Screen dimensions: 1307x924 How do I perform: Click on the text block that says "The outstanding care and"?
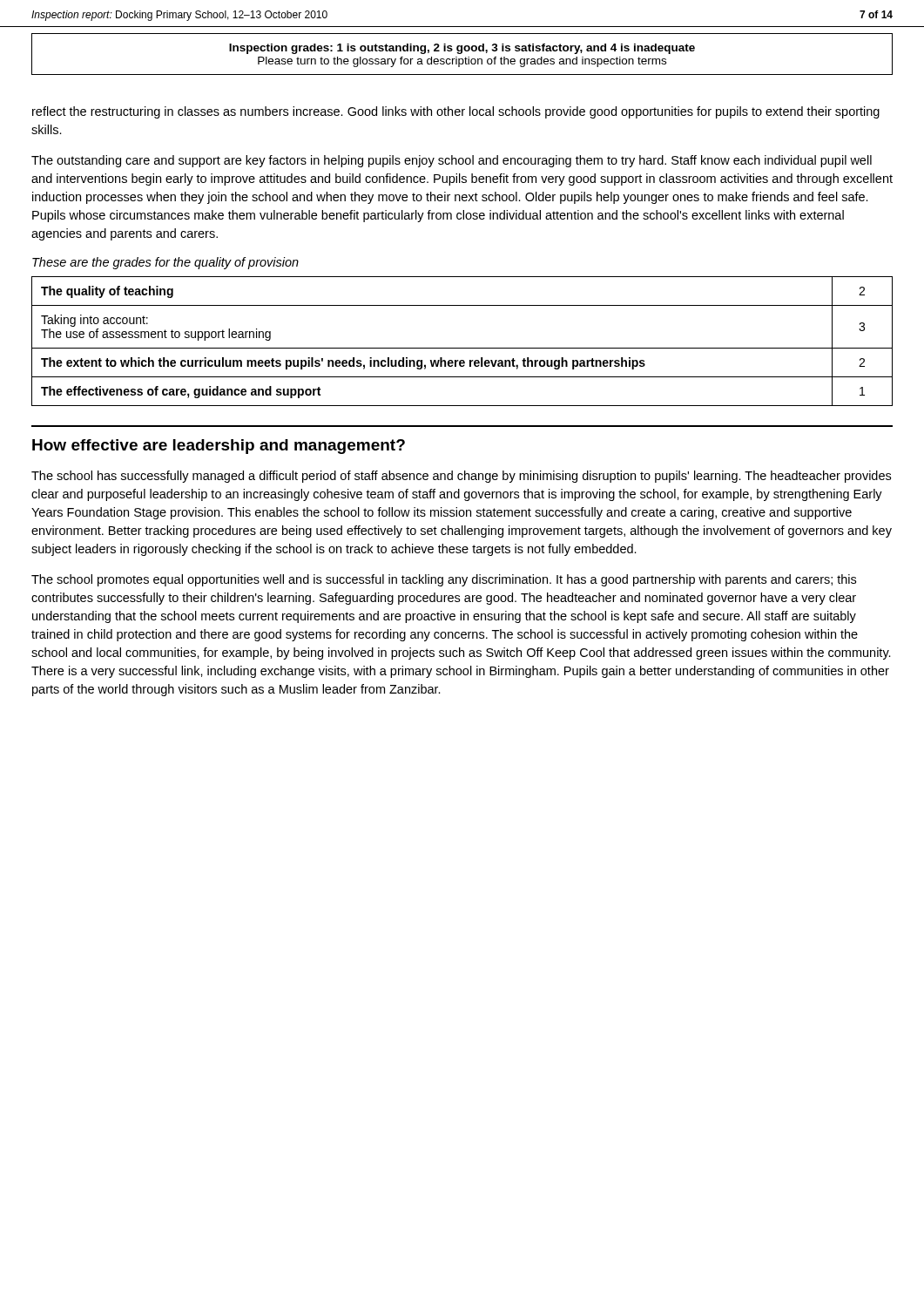point(462,197)
